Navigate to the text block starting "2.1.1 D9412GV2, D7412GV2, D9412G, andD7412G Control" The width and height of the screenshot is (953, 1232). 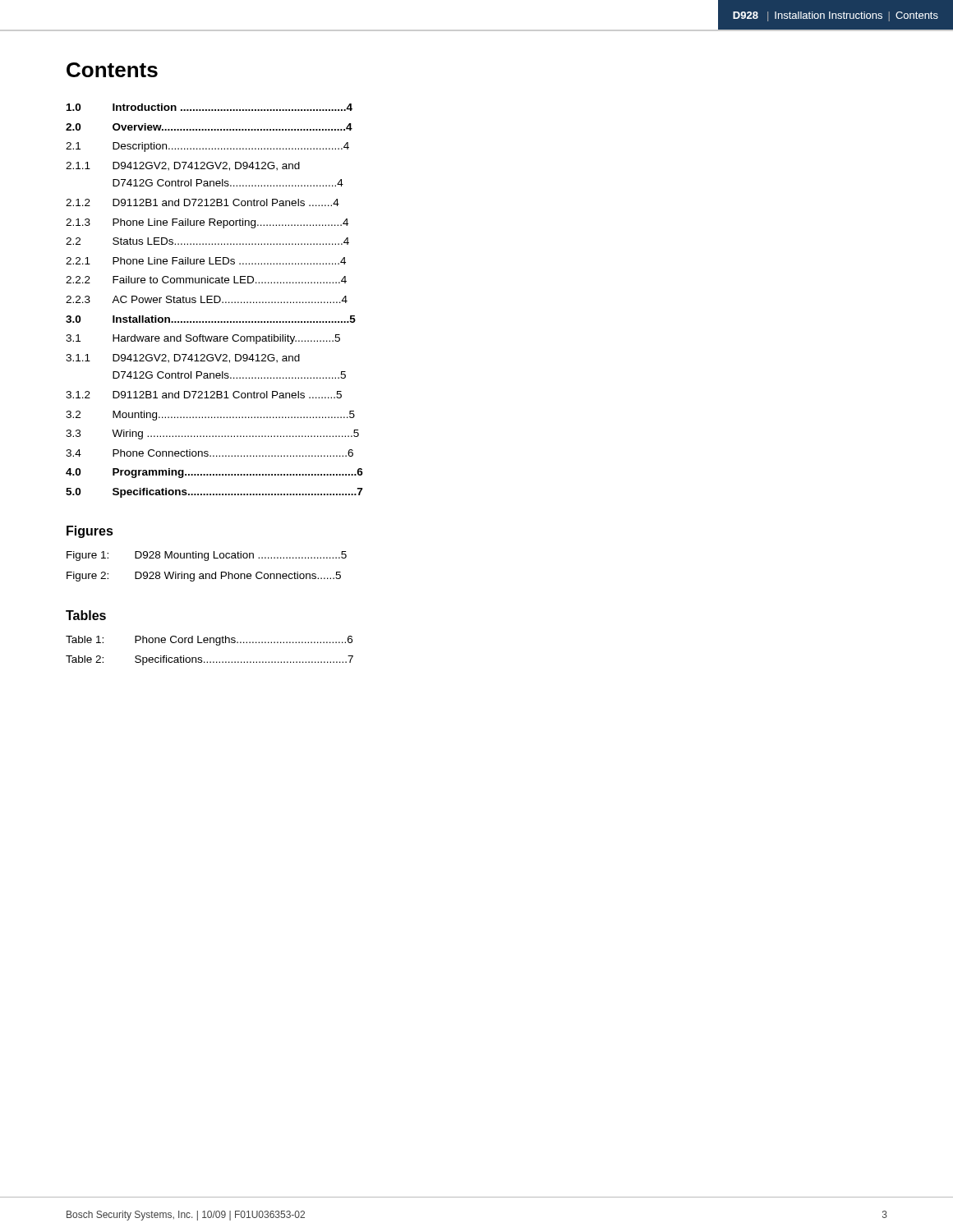263,174
